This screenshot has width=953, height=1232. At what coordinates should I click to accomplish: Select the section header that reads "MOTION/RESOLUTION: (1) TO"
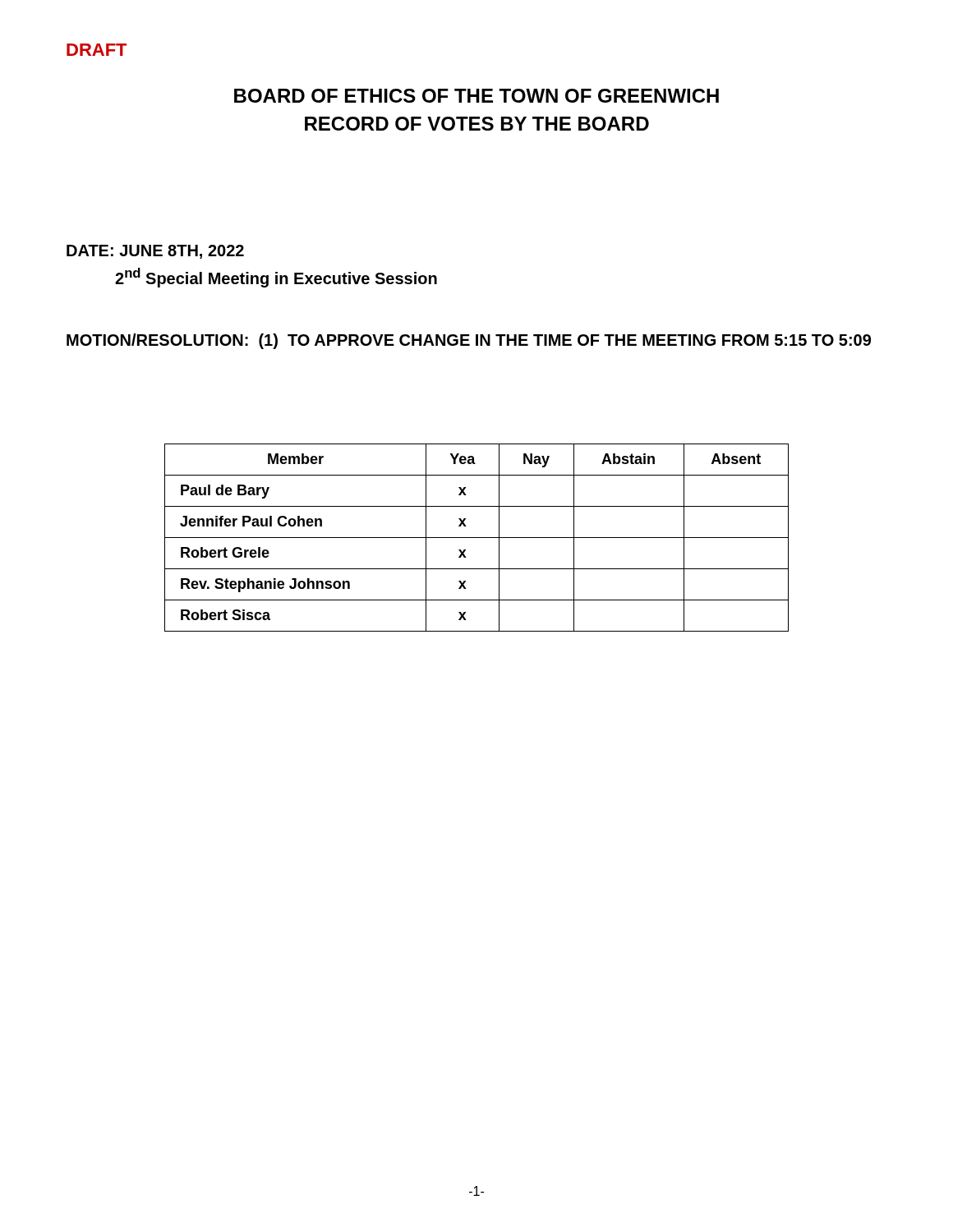(x=476, y=340)
